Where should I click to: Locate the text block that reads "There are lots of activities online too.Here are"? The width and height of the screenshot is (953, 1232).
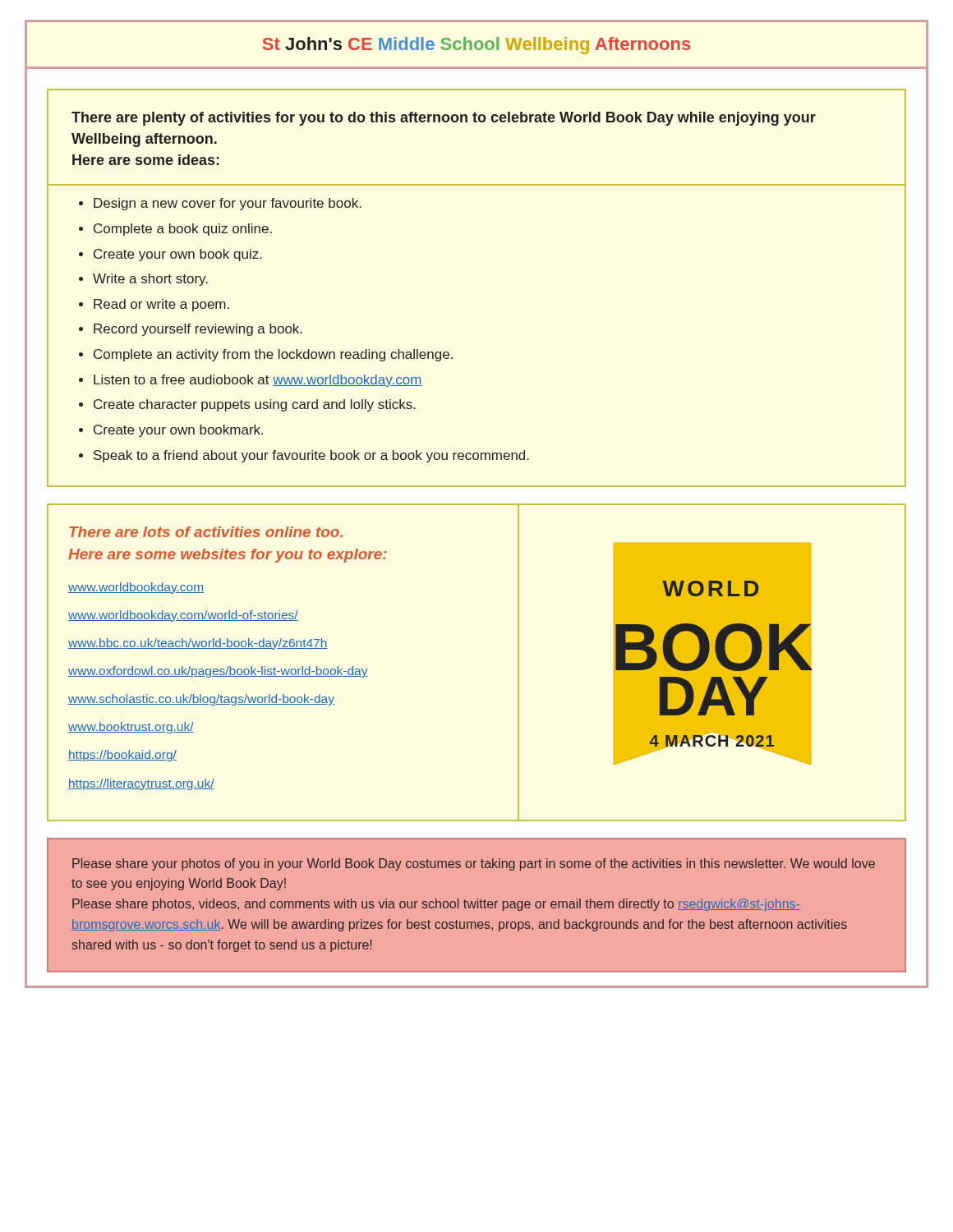(x=283, y=657)
